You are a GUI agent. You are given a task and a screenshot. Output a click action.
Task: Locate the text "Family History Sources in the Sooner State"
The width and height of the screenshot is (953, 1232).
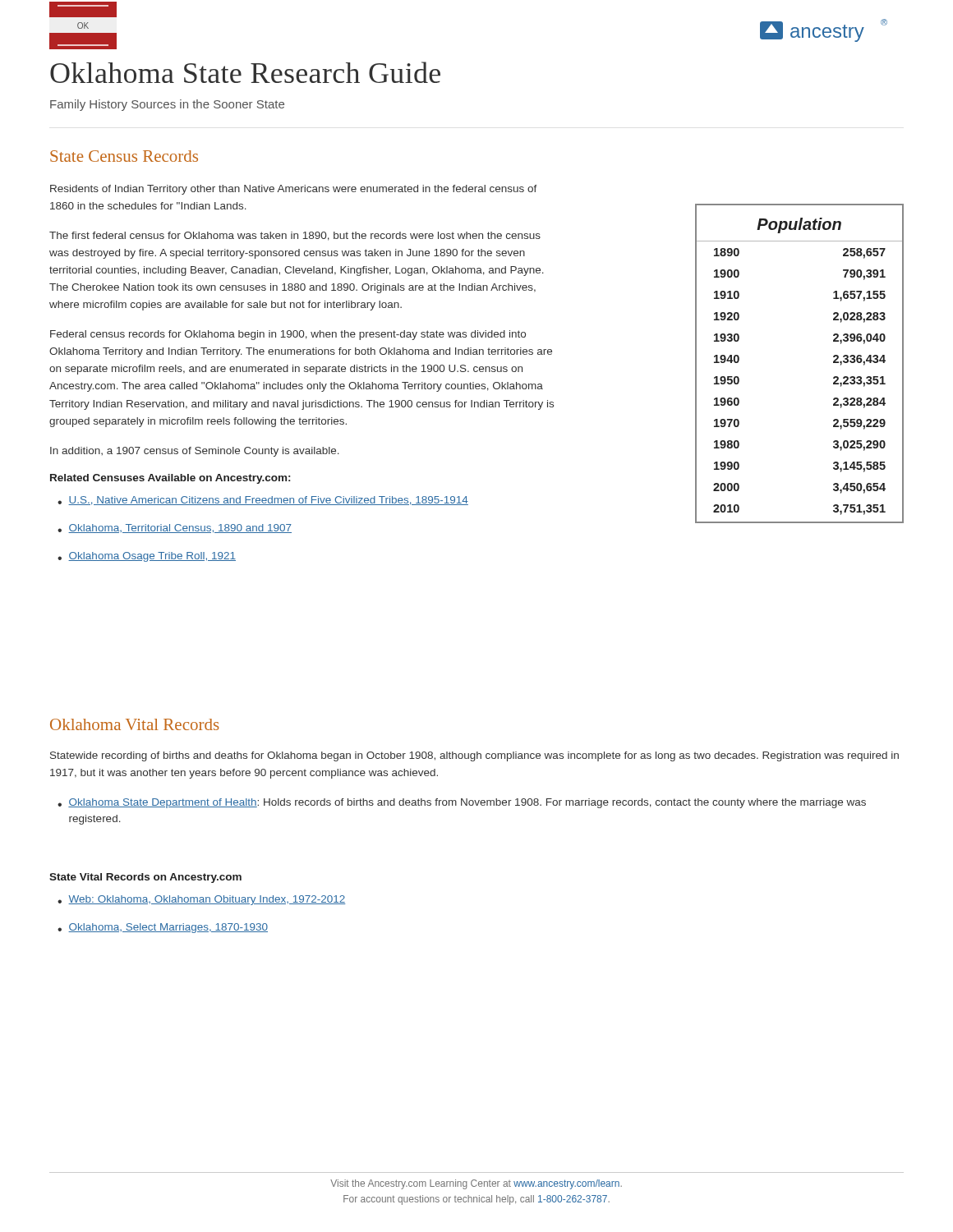tap(167, 104)
